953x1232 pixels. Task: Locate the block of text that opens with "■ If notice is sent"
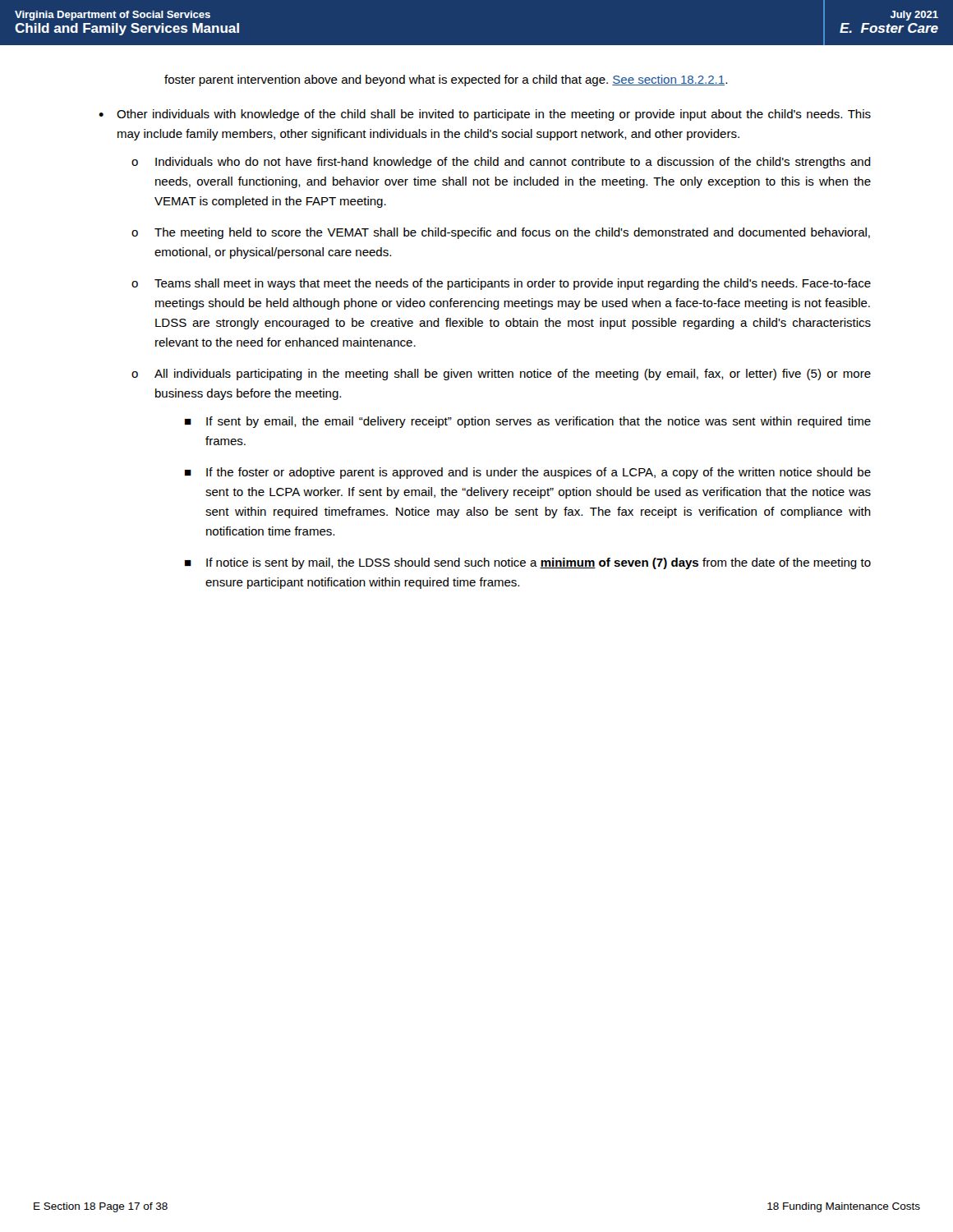tap(527, 573)
